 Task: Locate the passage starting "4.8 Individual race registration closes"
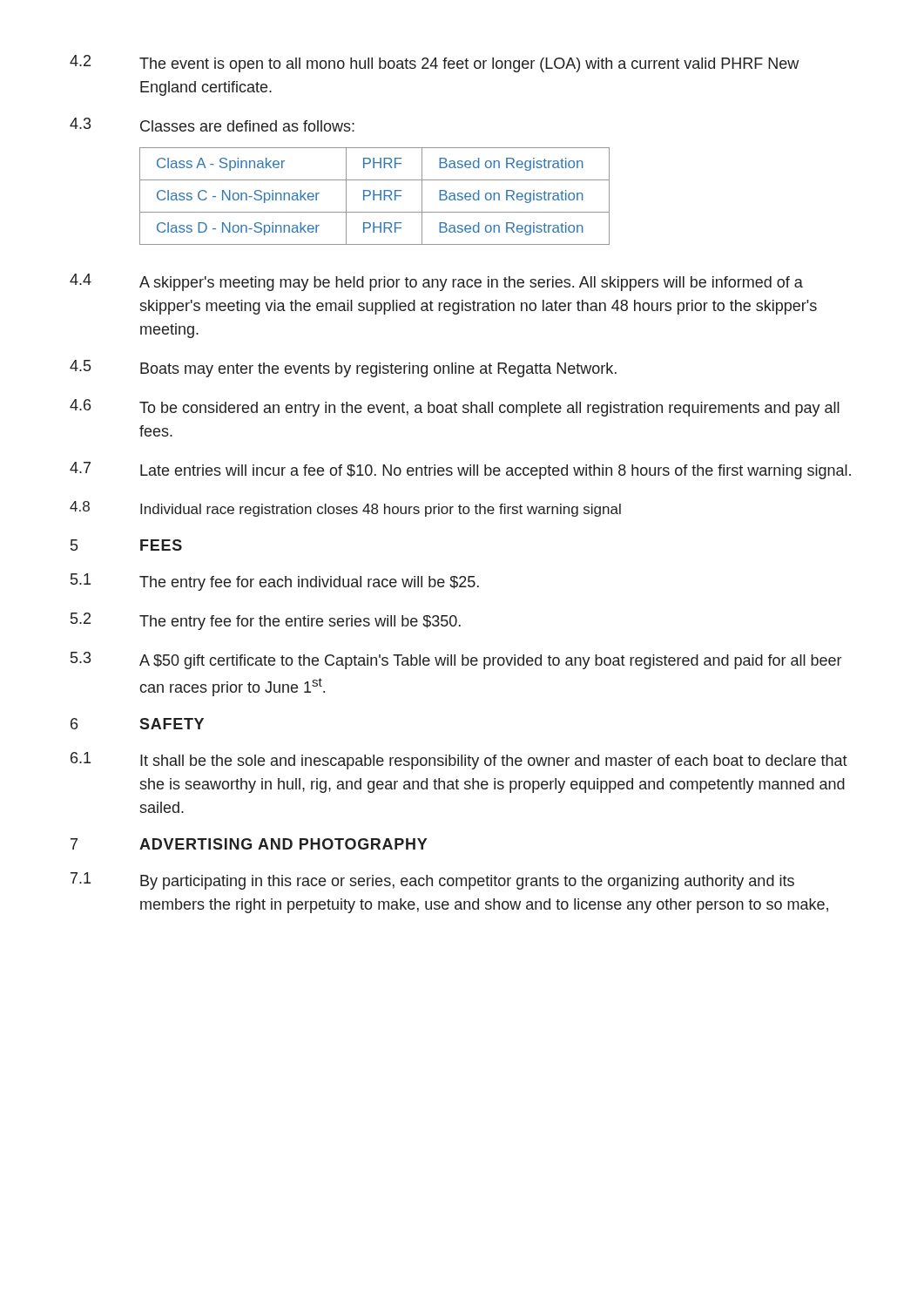[462, 509]
